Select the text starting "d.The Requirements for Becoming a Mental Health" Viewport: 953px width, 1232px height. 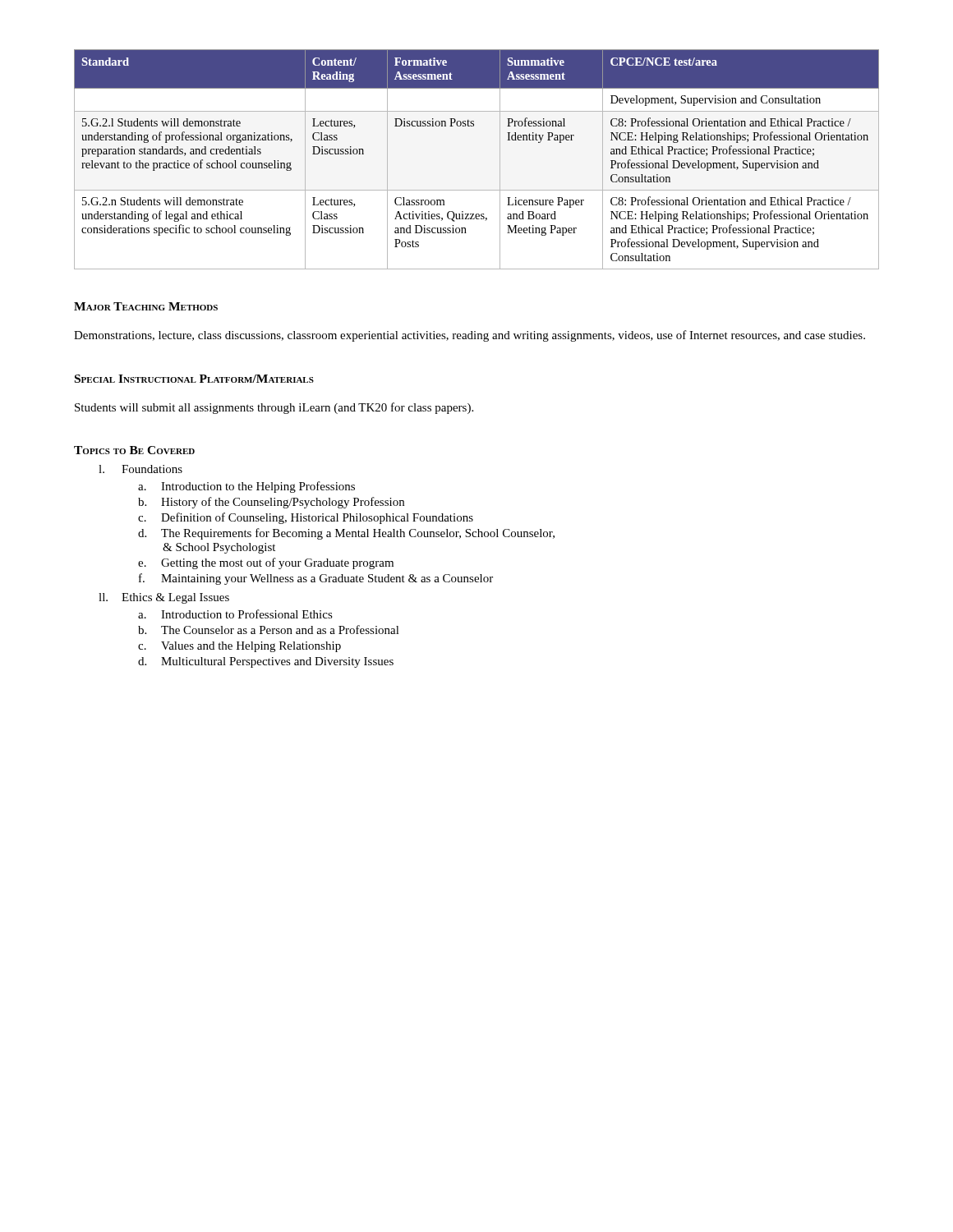pos(347,540)
